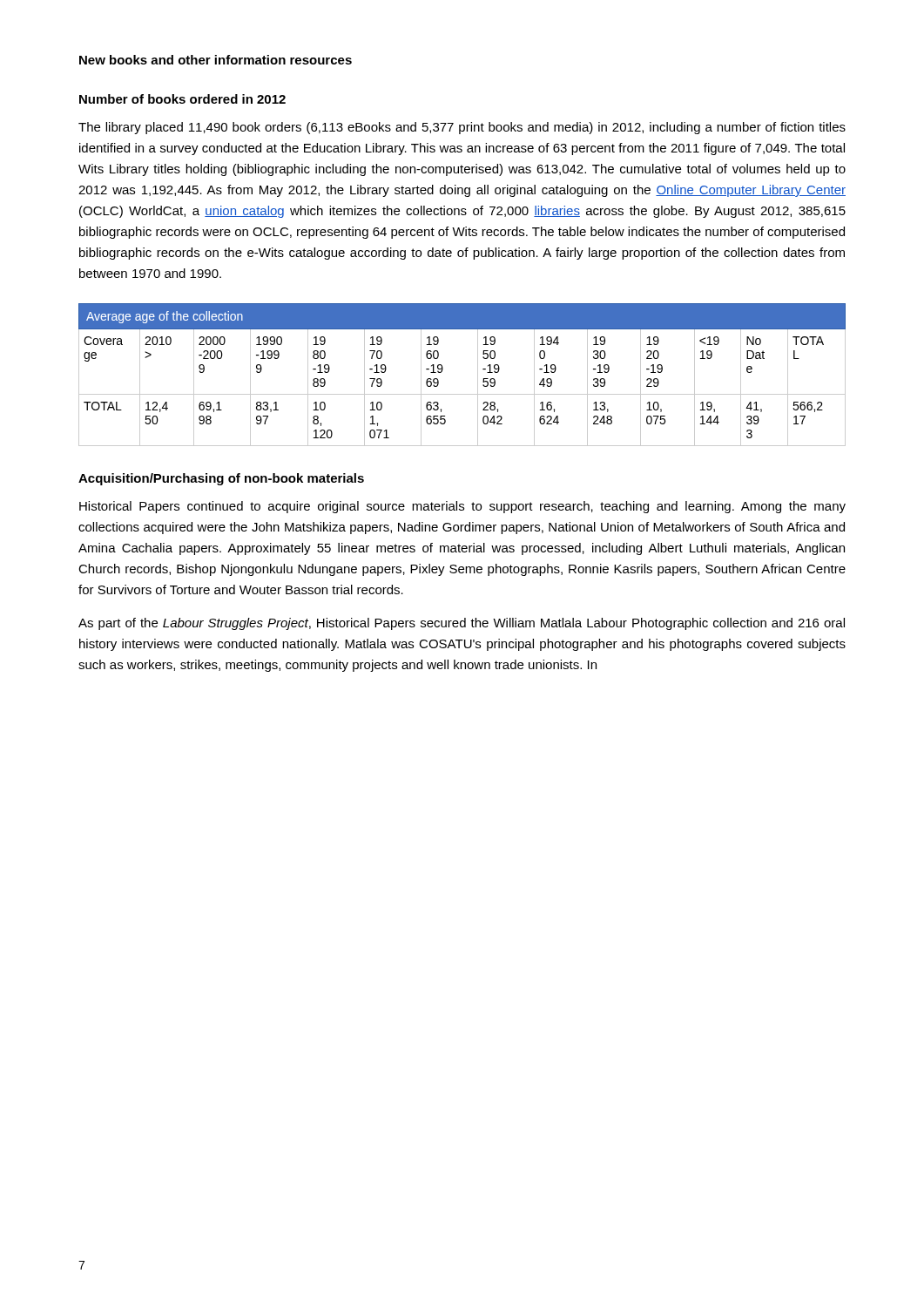Viewport: 924px width, 1307px height.
Task: Select the block starting "As part of the"
Action: point(462,644)
